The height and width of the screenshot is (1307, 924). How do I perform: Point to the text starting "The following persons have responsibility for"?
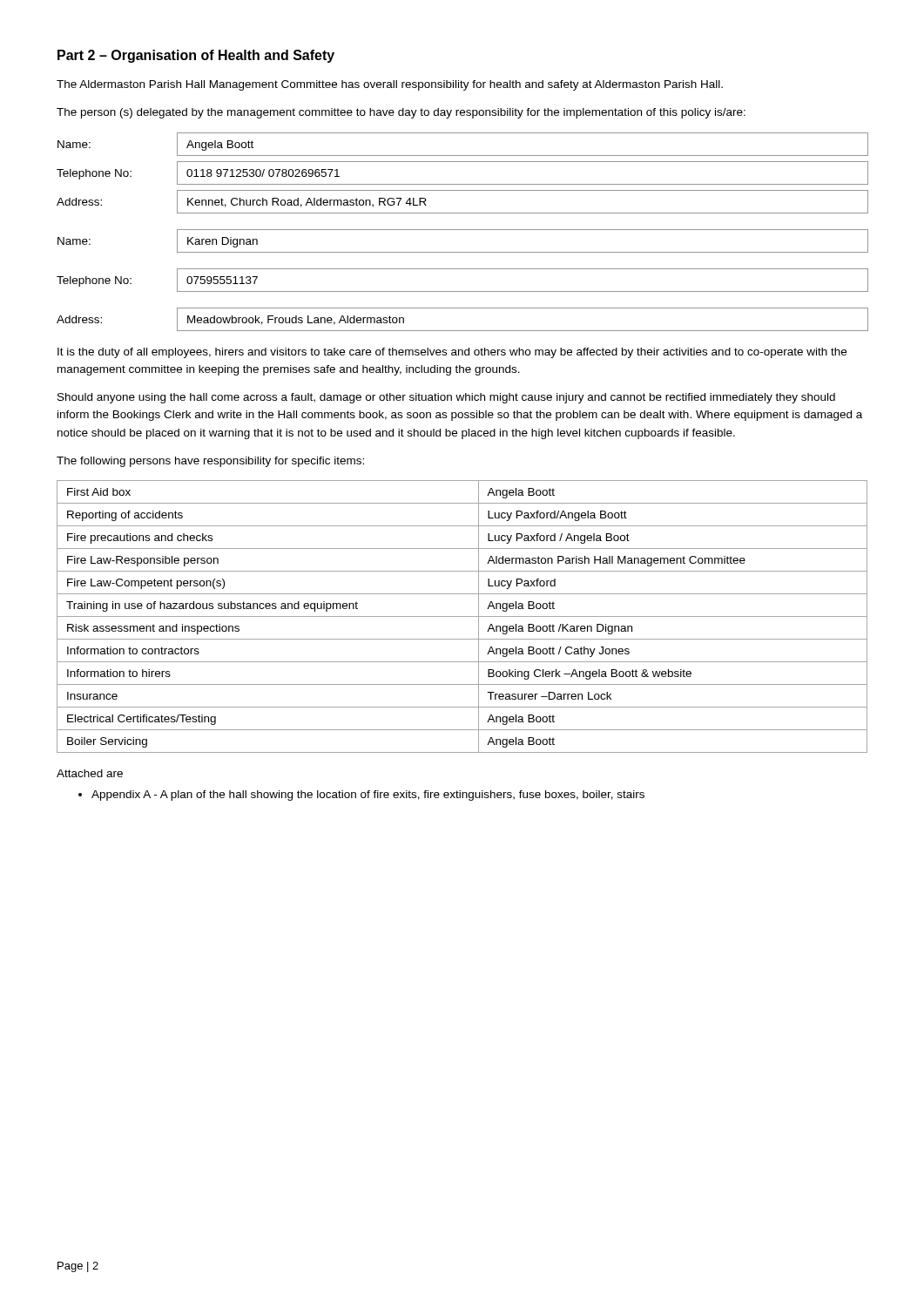(x=211, y=460)
